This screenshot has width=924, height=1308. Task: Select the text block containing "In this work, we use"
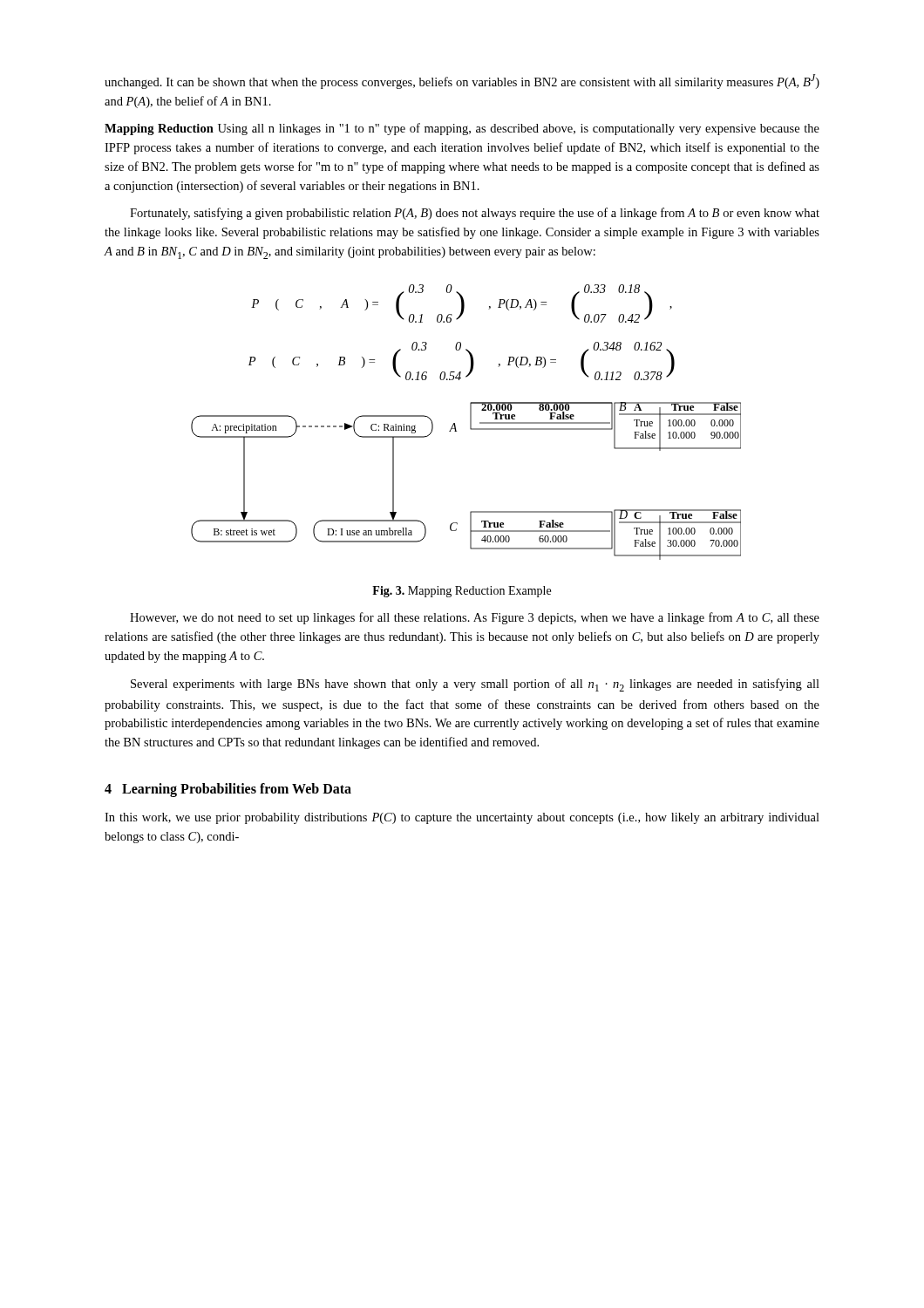(x=462, y=827)
